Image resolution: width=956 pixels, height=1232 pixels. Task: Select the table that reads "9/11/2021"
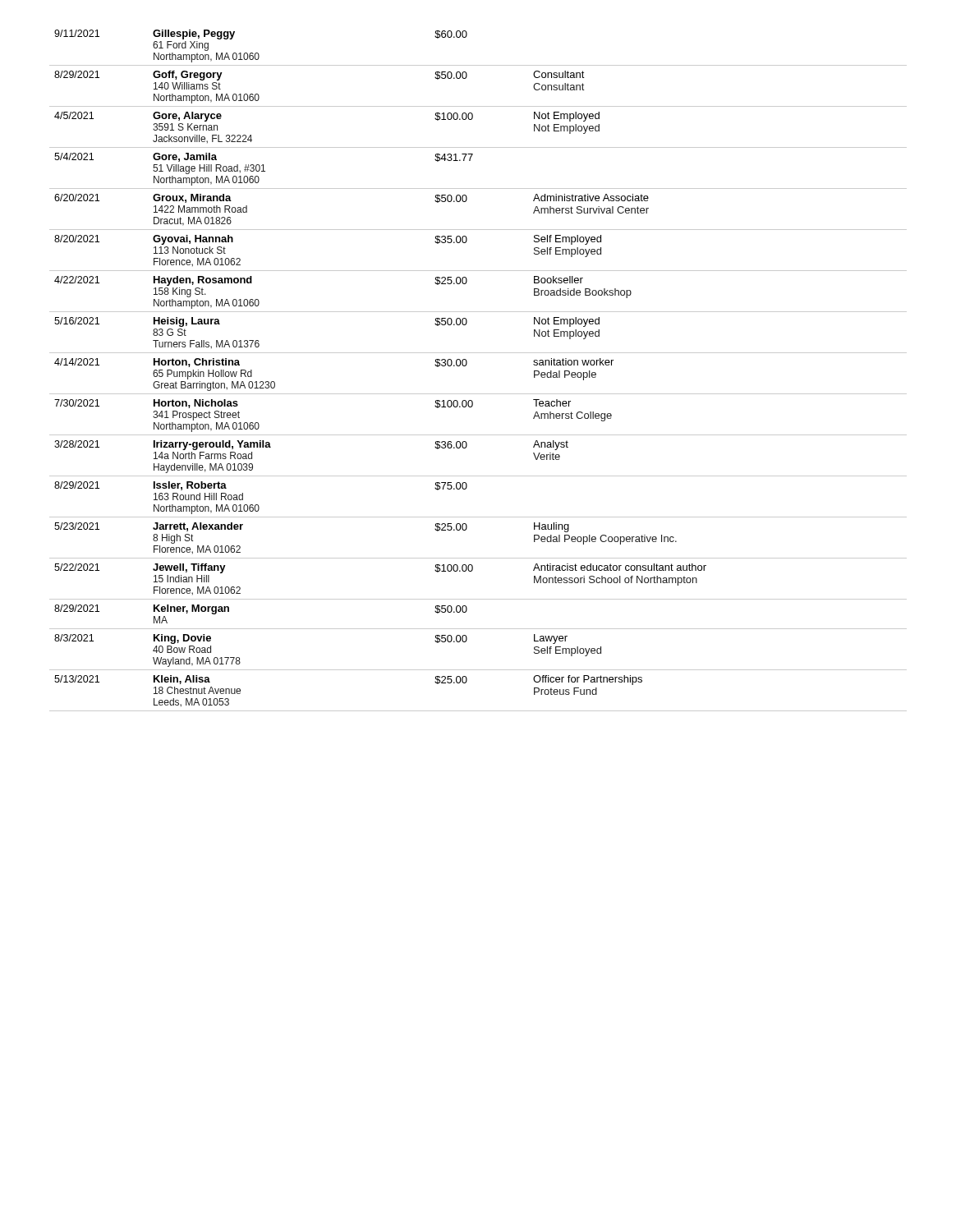coord(478,368)
